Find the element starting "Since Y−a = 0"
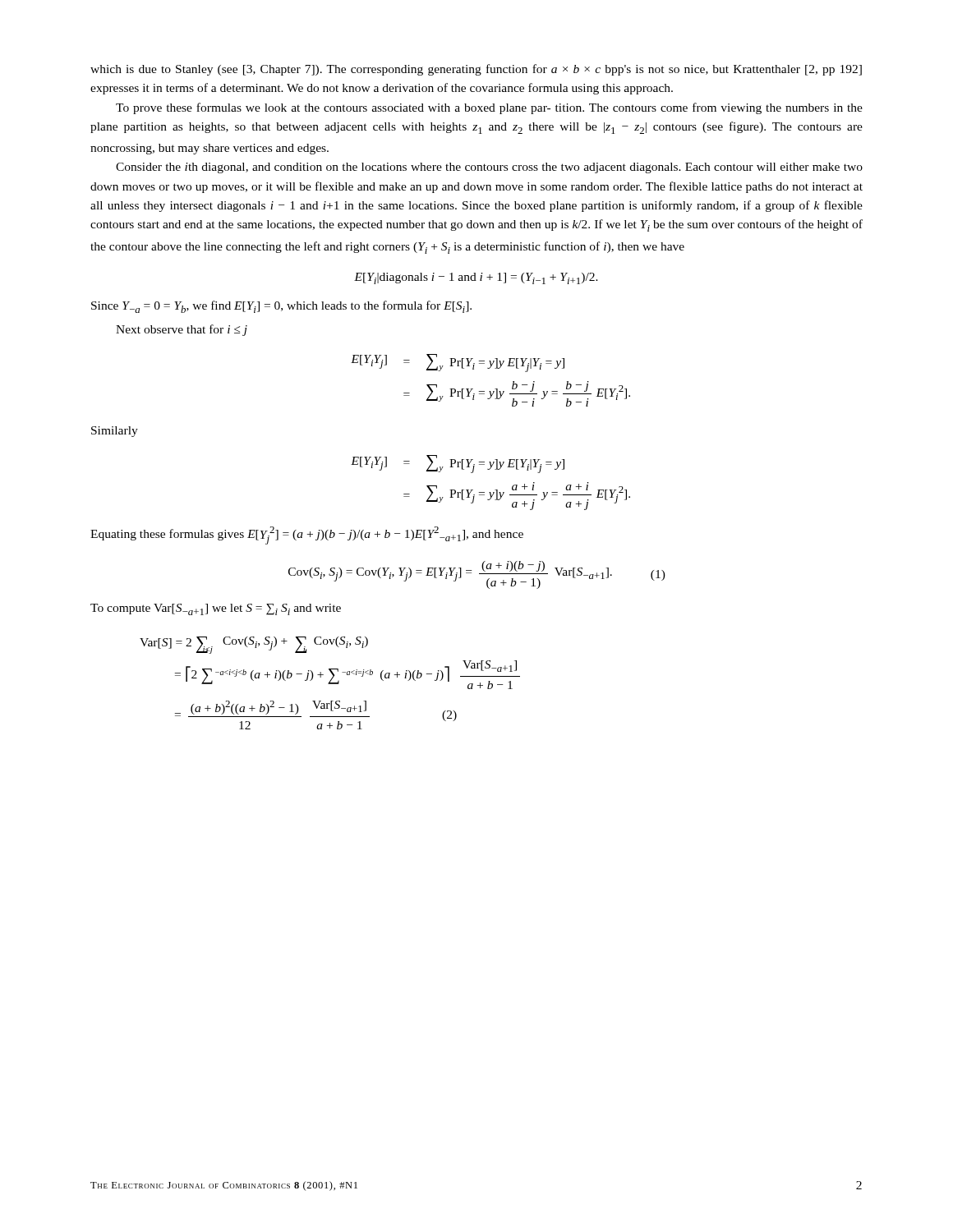The height and width of the screenshot is (1232, 953). 476,307
